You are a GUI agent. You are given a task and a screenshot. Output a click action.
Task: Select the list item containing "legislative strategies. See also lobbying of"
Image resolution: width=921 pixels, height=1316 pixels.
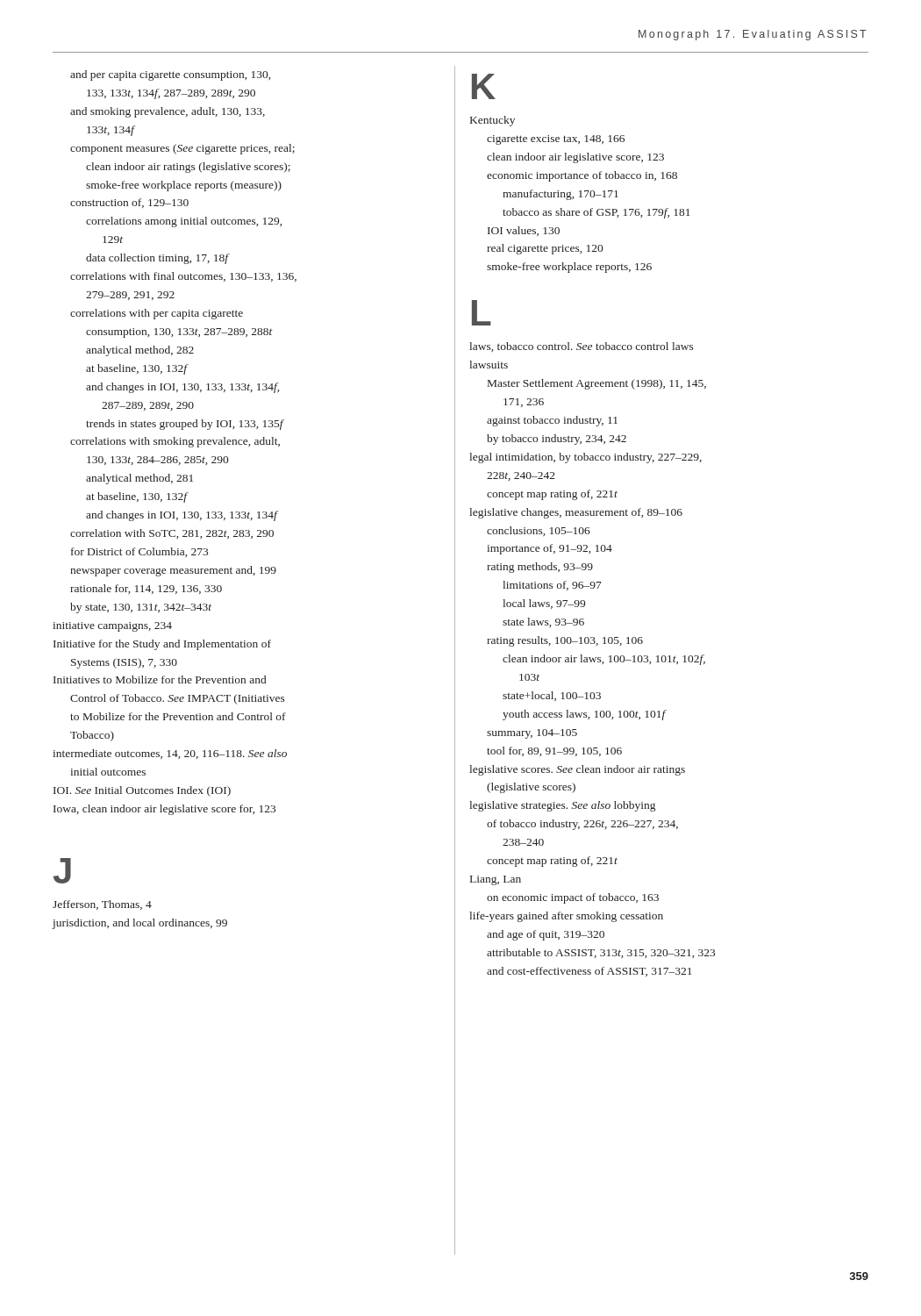point(669,834)
